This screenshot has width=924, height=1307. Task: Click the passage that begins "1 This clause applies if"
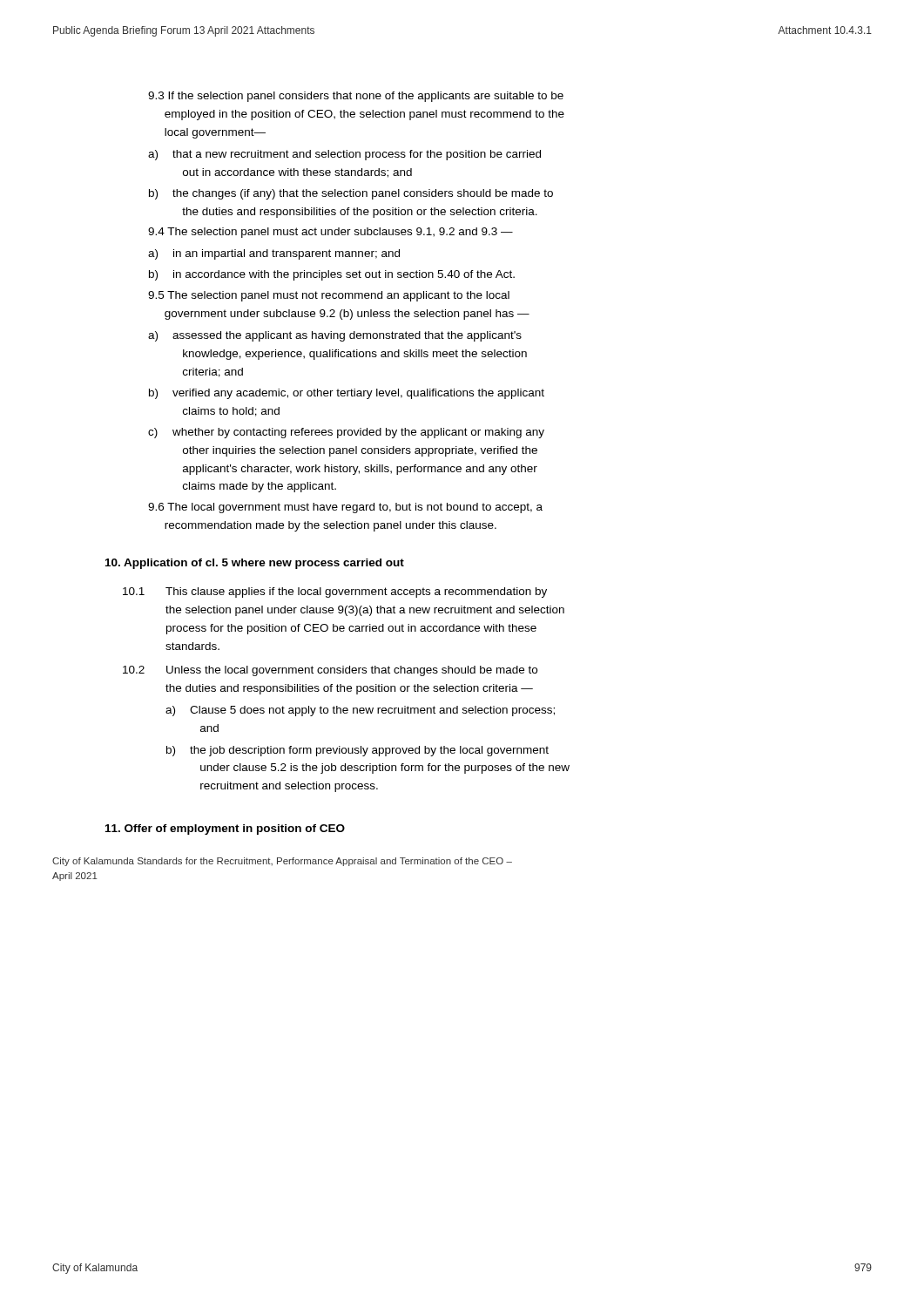[x=497, y=620]
